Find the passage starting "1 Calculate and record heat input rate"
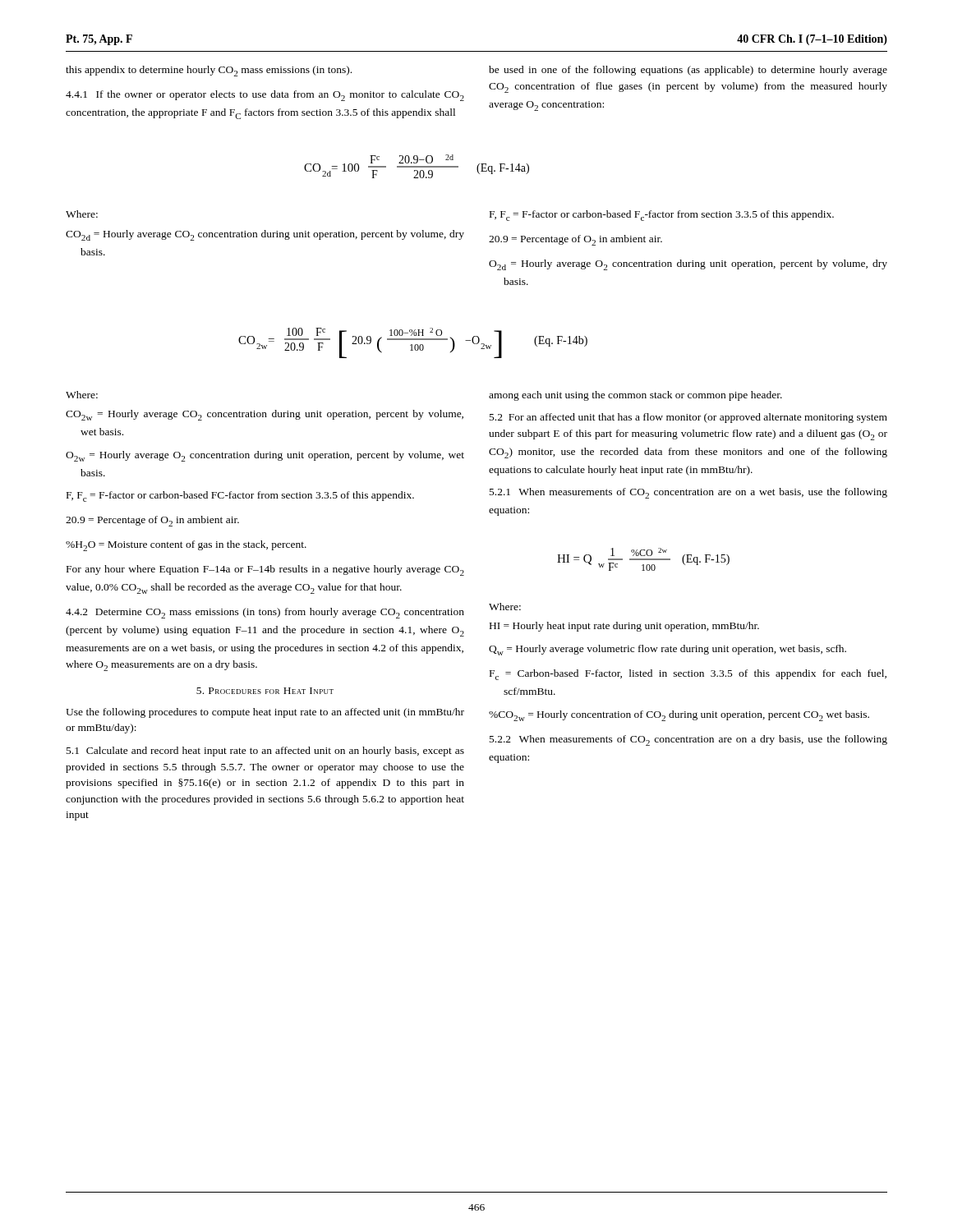 coord(265,783)
